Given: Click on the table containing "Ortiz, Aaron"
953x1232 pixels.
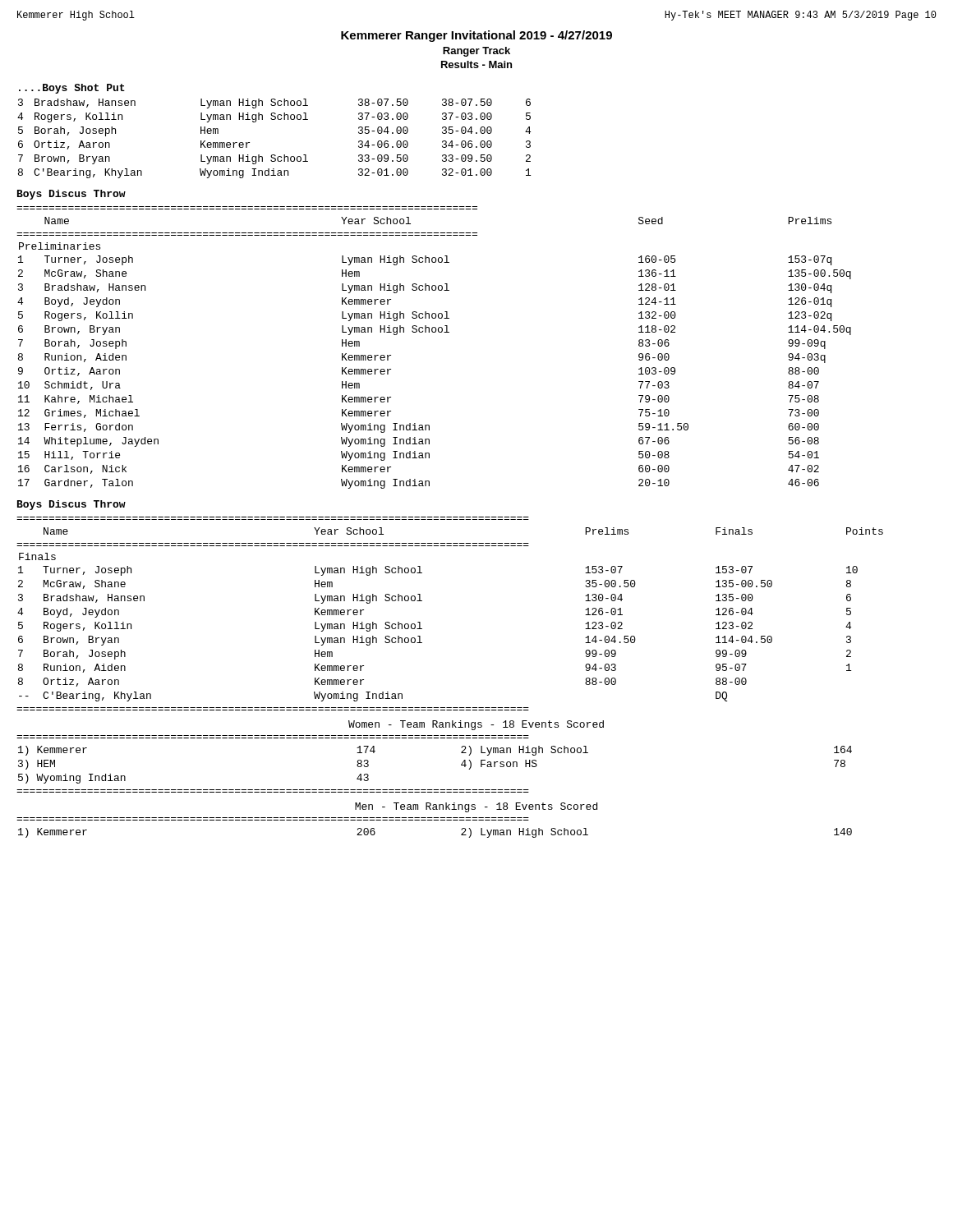Looking at the screenshot, I should pos(476,138).
